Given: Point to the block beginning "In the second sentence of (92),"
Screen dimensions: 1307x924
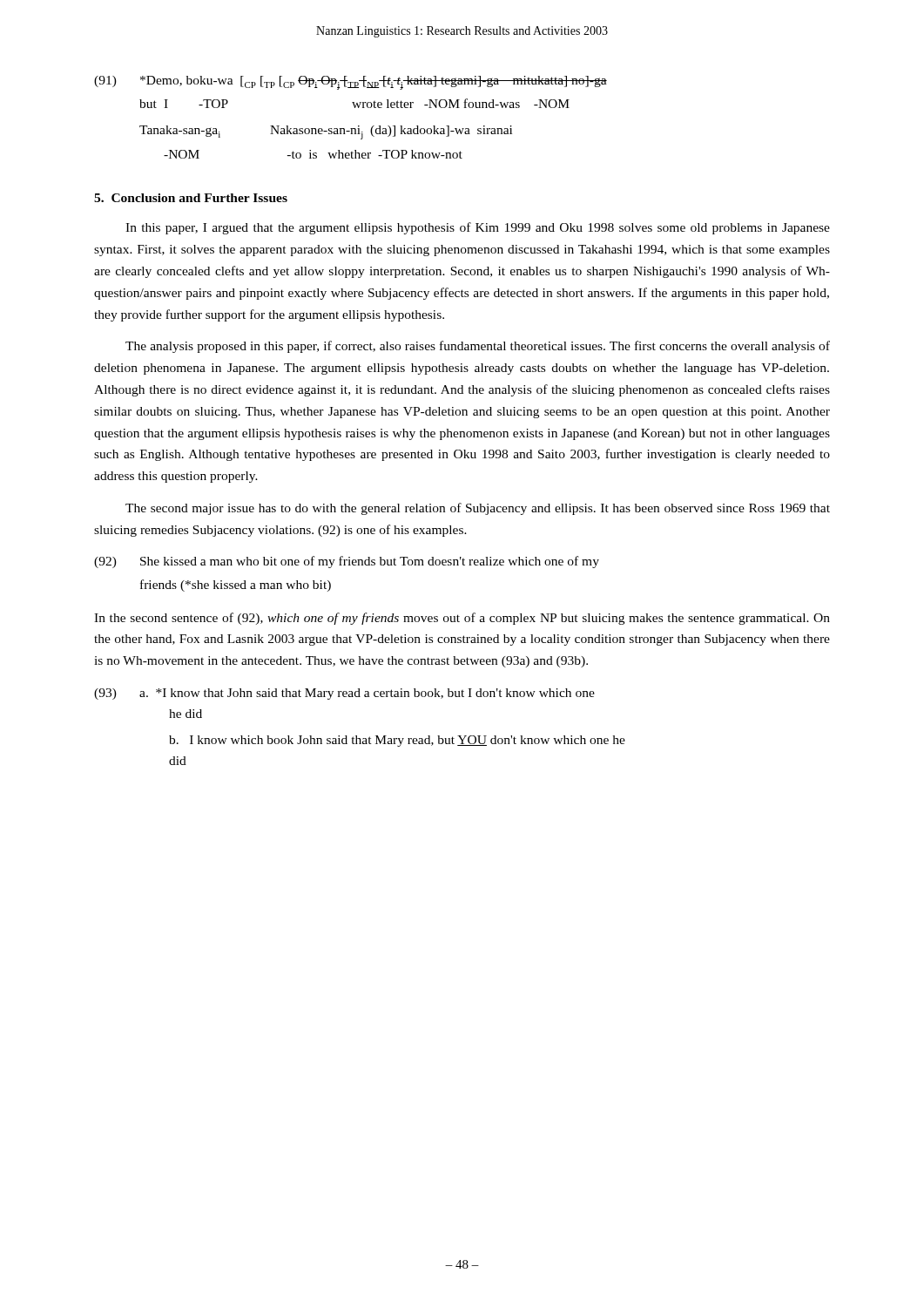Looking at the screenshot, I should (462, 638).
